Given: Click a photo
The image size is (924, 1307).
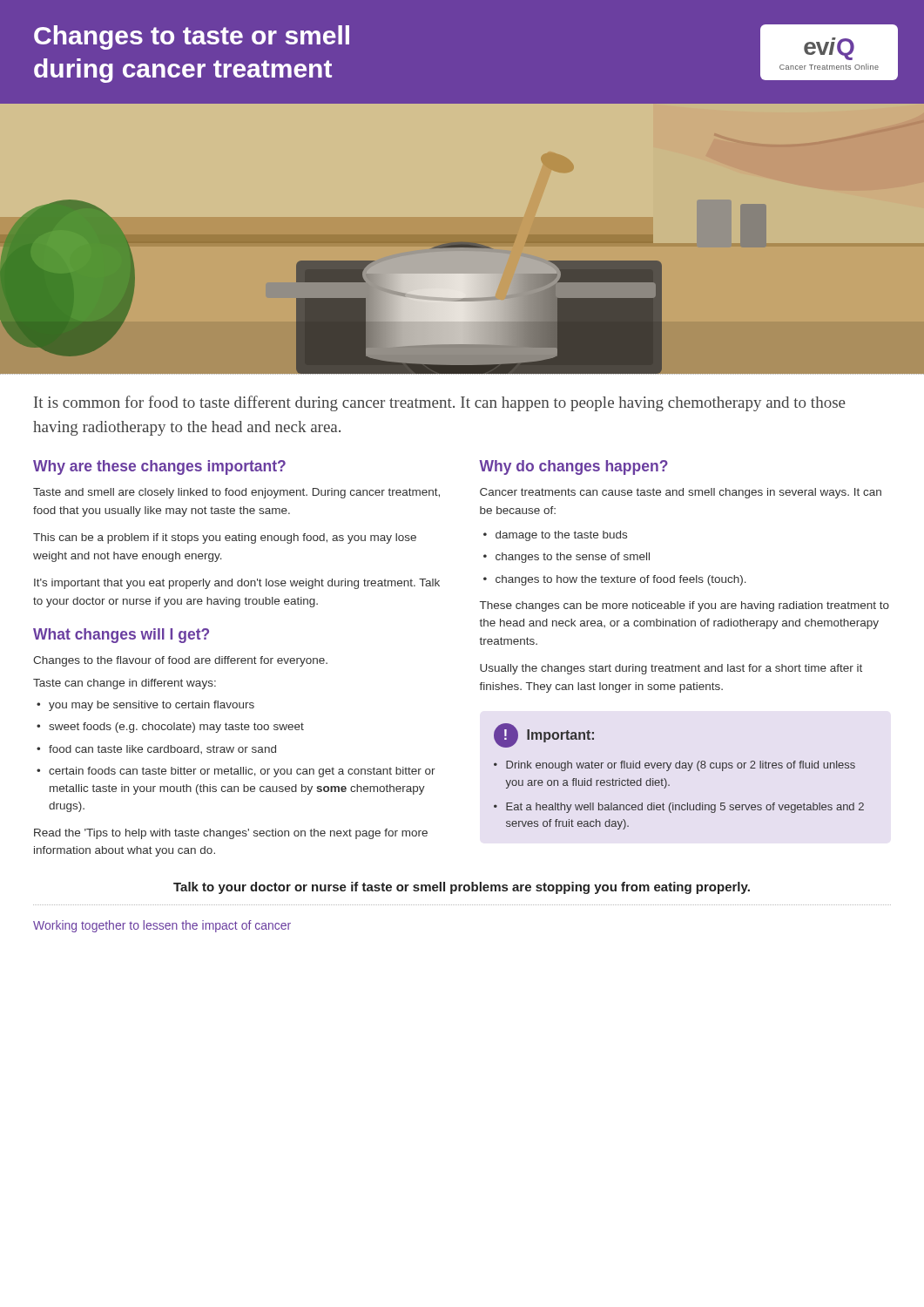Looking at the screenshot, I should pos(462,239).
